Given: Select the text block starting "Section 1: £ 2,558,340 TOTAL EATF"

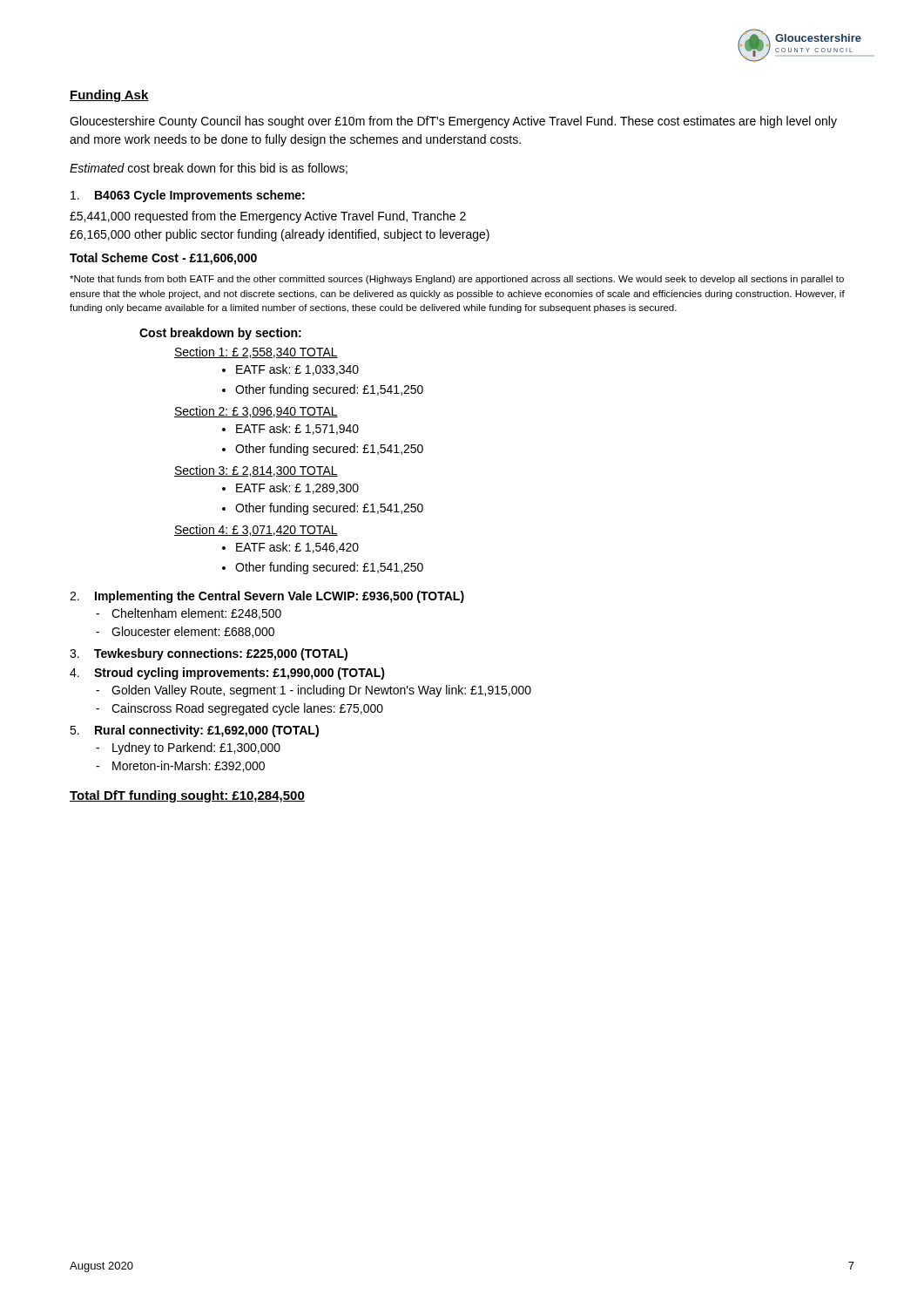Looking at the screenshot, I should click(x=256, y=352).
